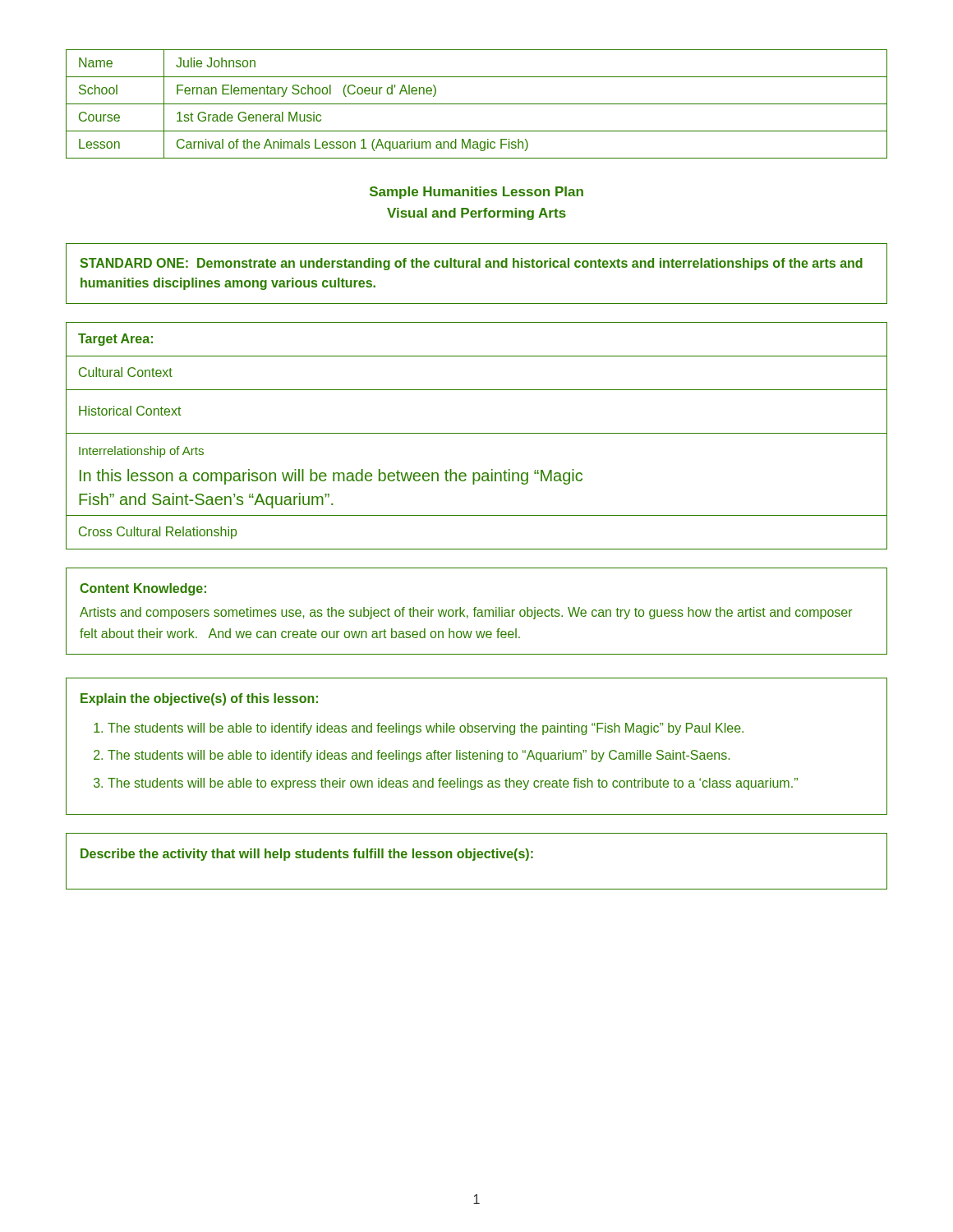The height and width of the screenshot is (1232, 953).
Task: Select the text starting "Describe the activity that will help students"
Action: pos(307,853)
